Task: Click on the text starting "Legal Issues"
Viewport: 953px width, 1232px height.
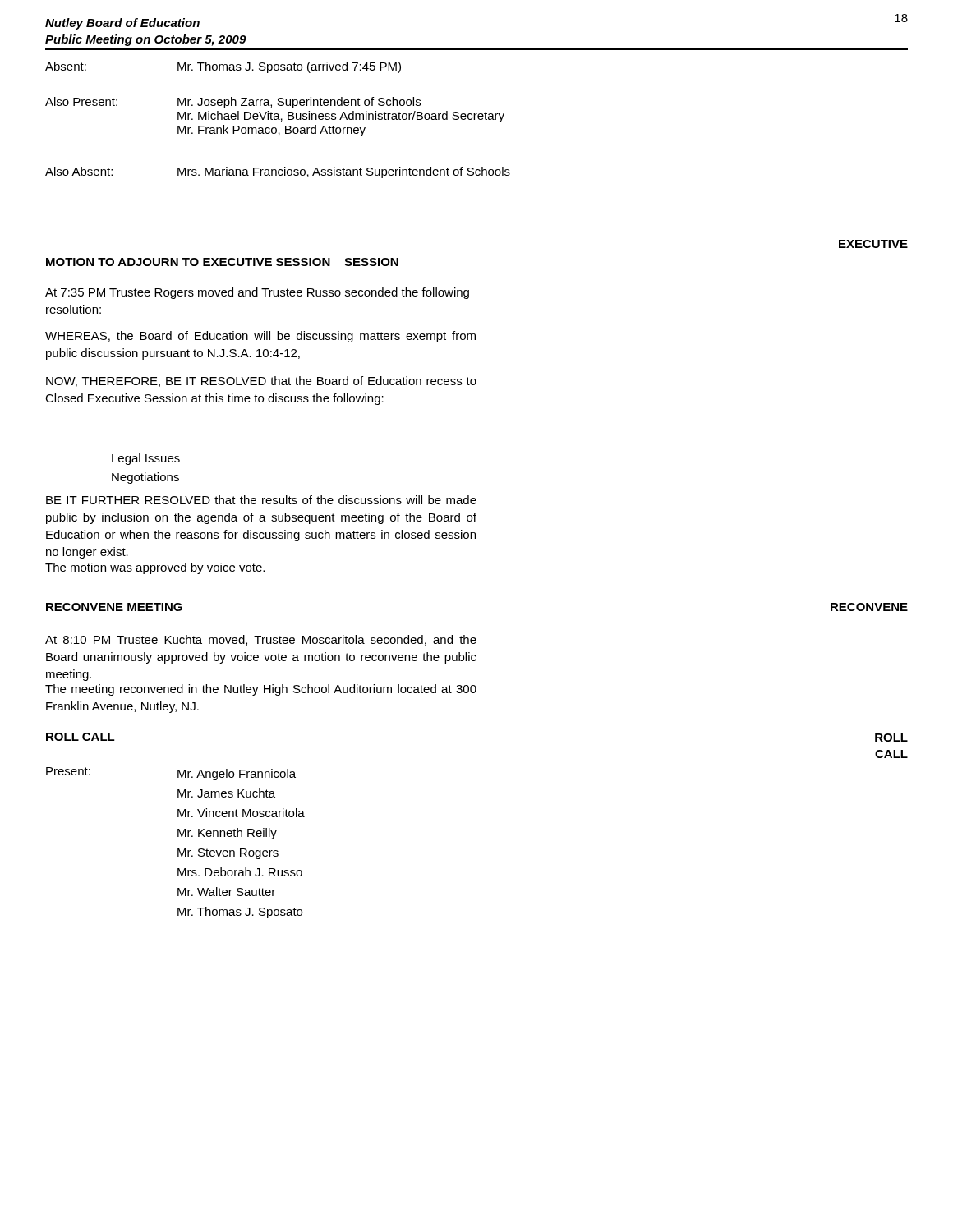Action: click(x=146, y=458)
